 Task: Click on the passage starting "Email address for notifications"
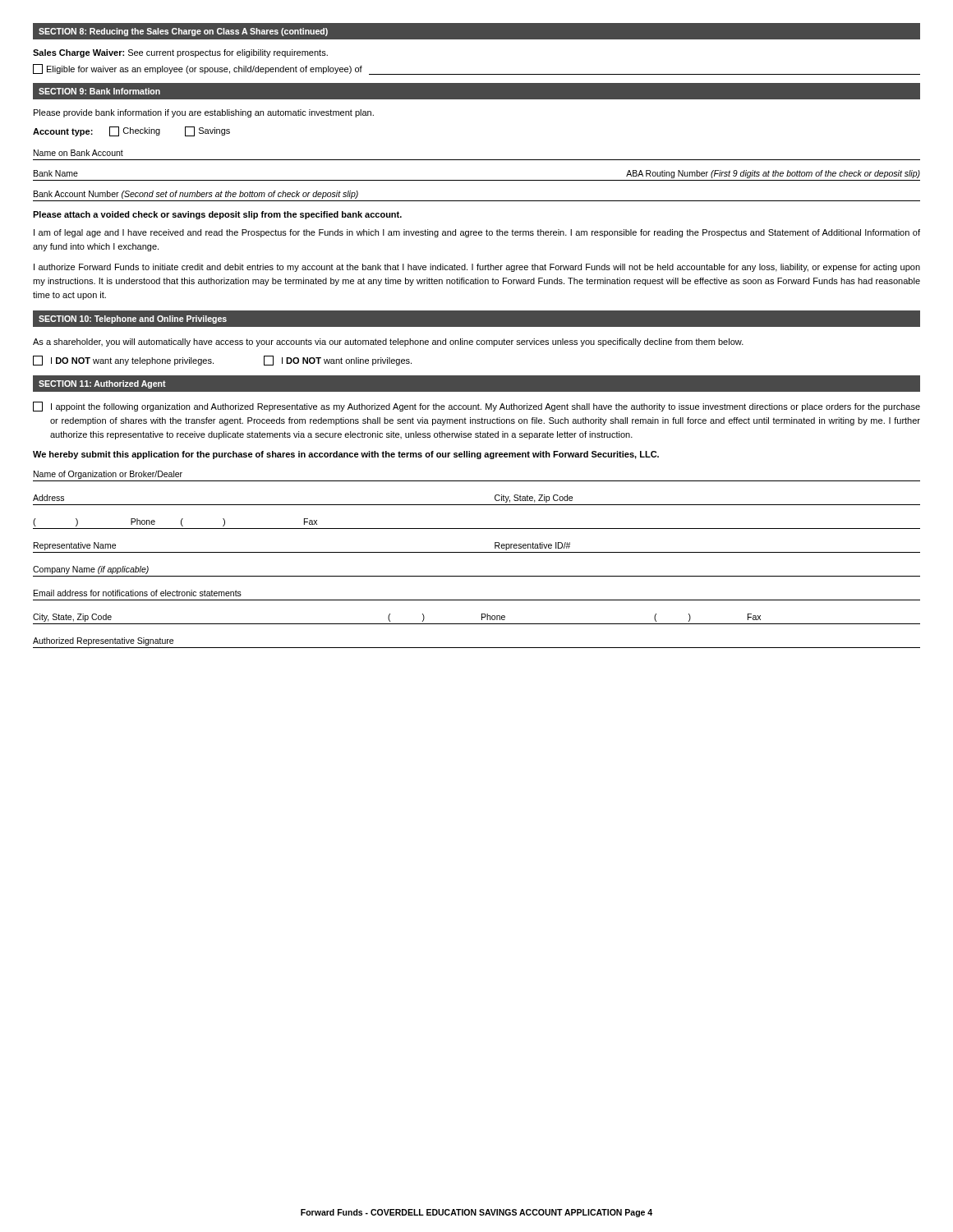pyautogui.click(x=137, y=593)
